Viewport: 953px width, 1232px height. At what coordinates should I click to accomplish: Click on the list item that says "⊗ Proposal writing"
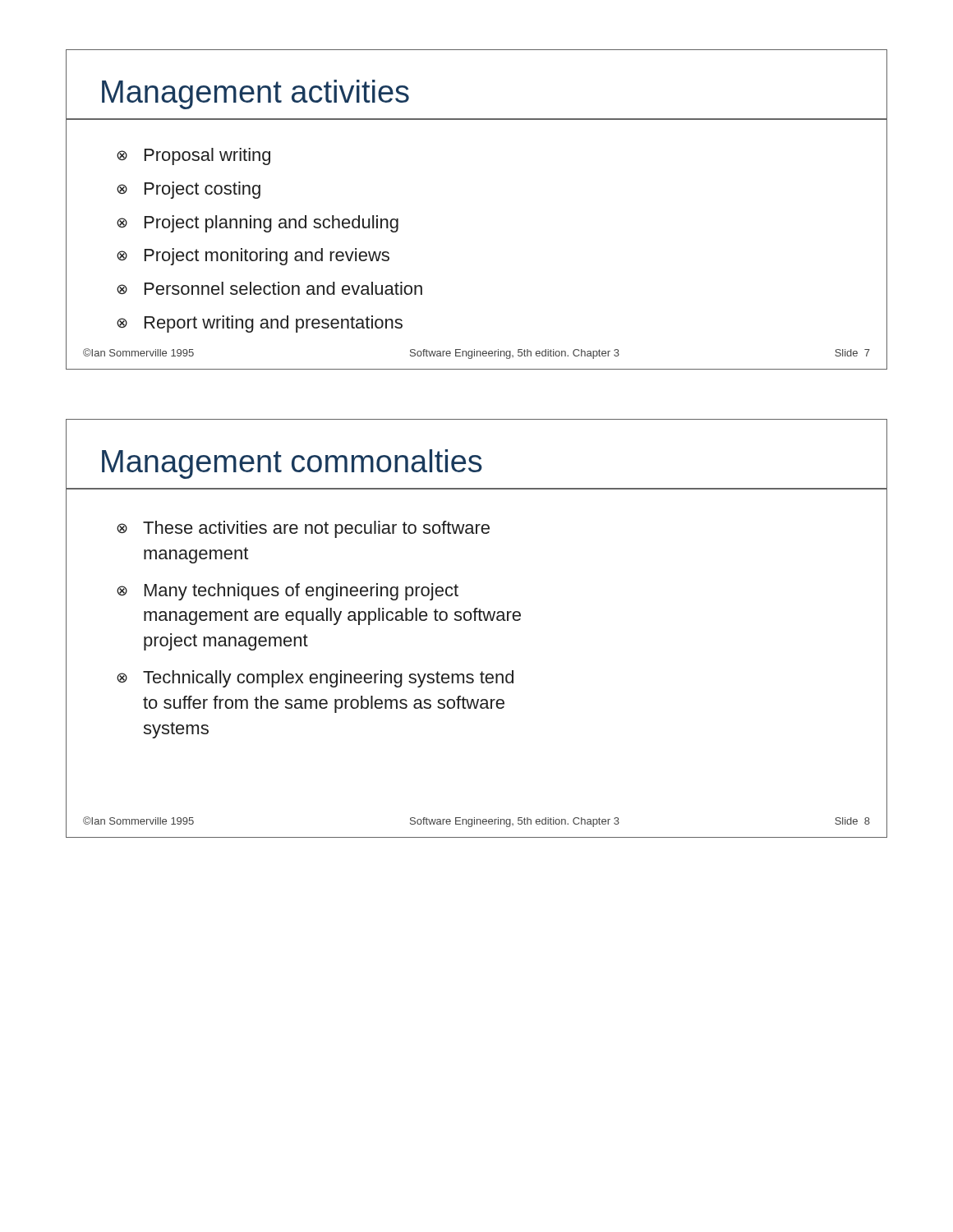click(194, 156)
